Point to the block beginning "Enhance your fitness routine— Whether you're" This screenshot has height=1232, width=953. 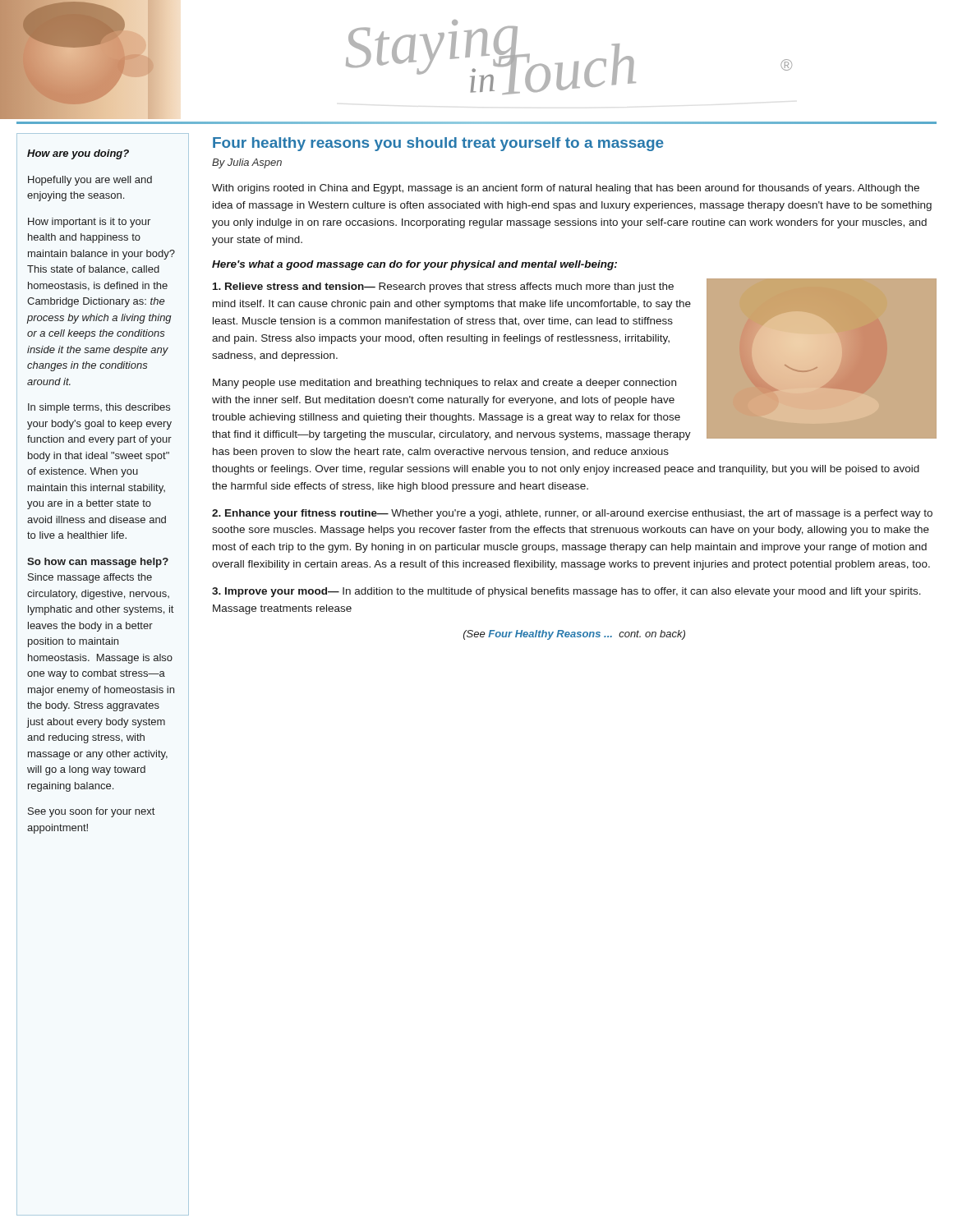[x=574, y=539]
